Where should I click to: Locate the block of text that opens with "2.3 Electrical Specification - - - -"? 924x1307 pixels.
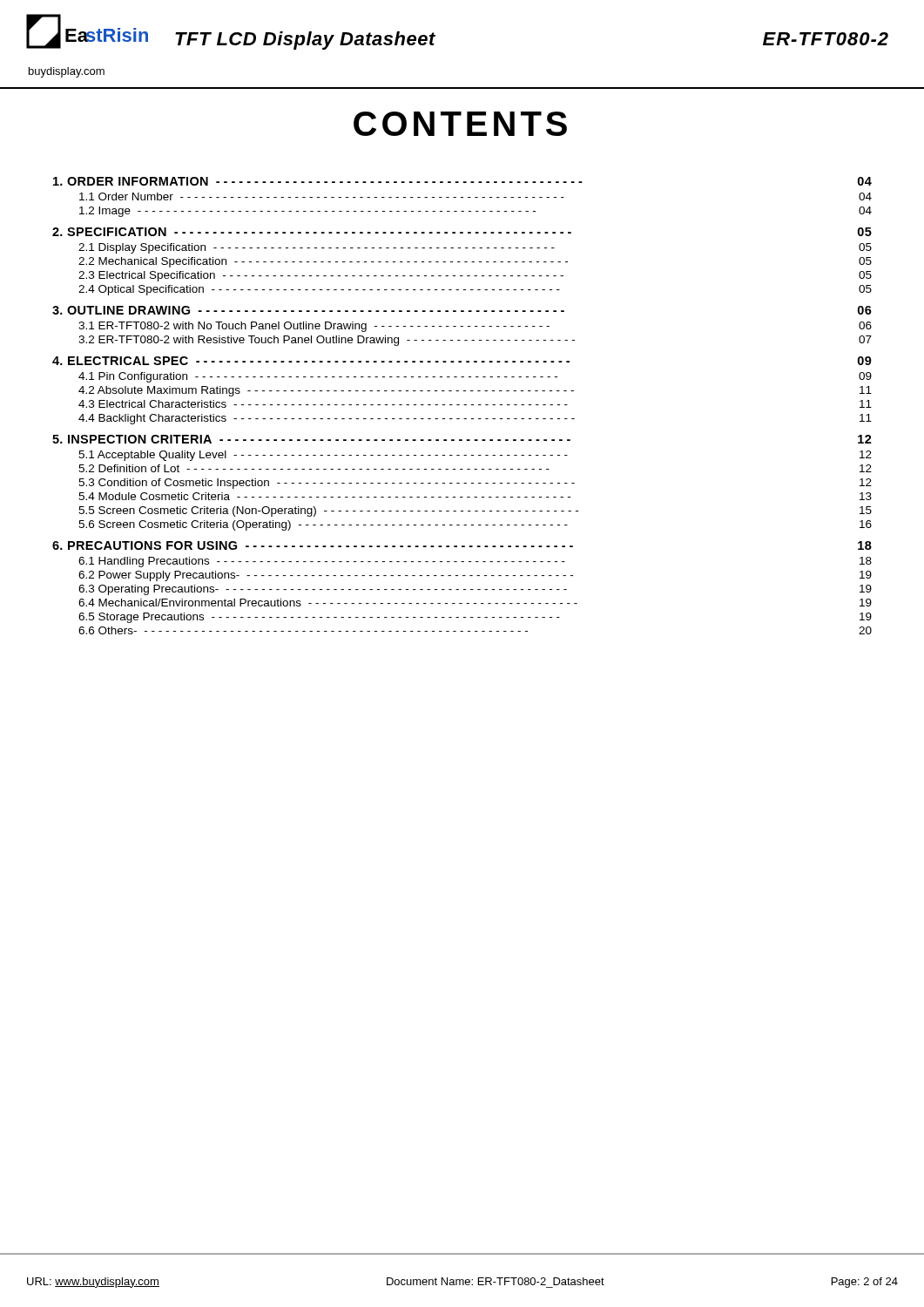tap(475, 275)
